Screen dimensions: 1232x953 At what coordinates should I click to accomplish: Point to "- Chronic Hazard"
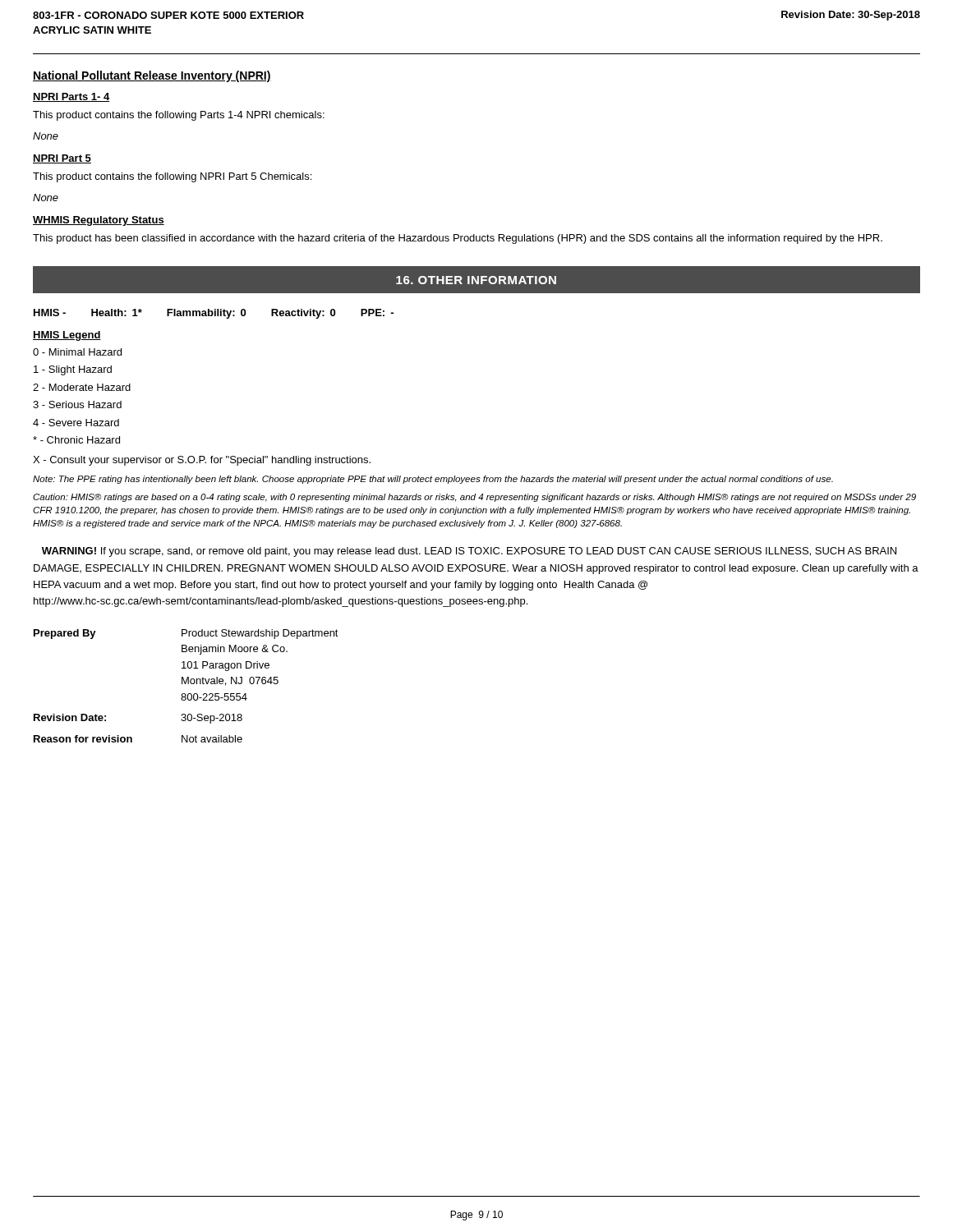(x=77, y=440)
